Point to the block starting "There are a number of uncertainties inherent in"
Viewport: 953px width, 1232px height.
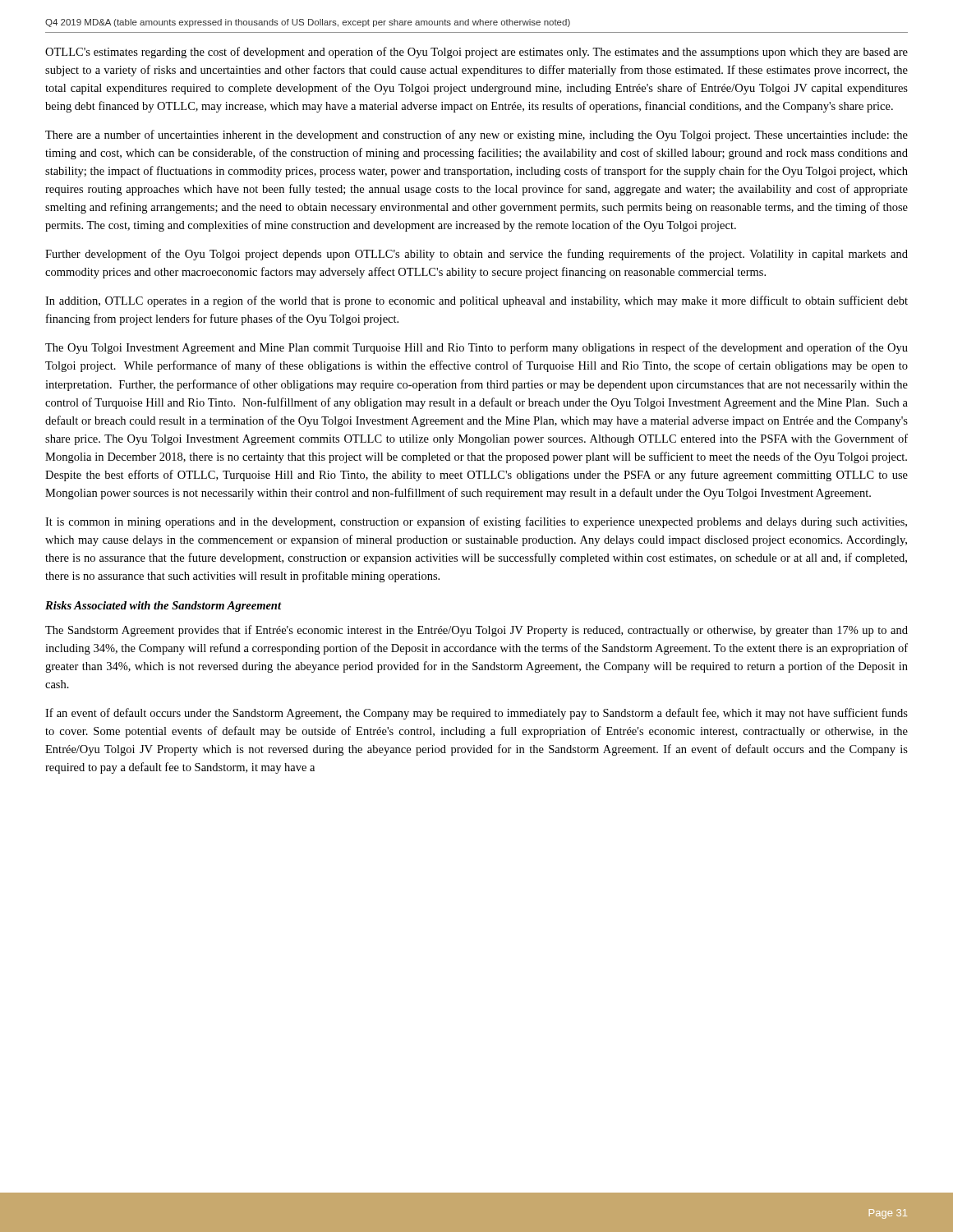coord(476,180)
